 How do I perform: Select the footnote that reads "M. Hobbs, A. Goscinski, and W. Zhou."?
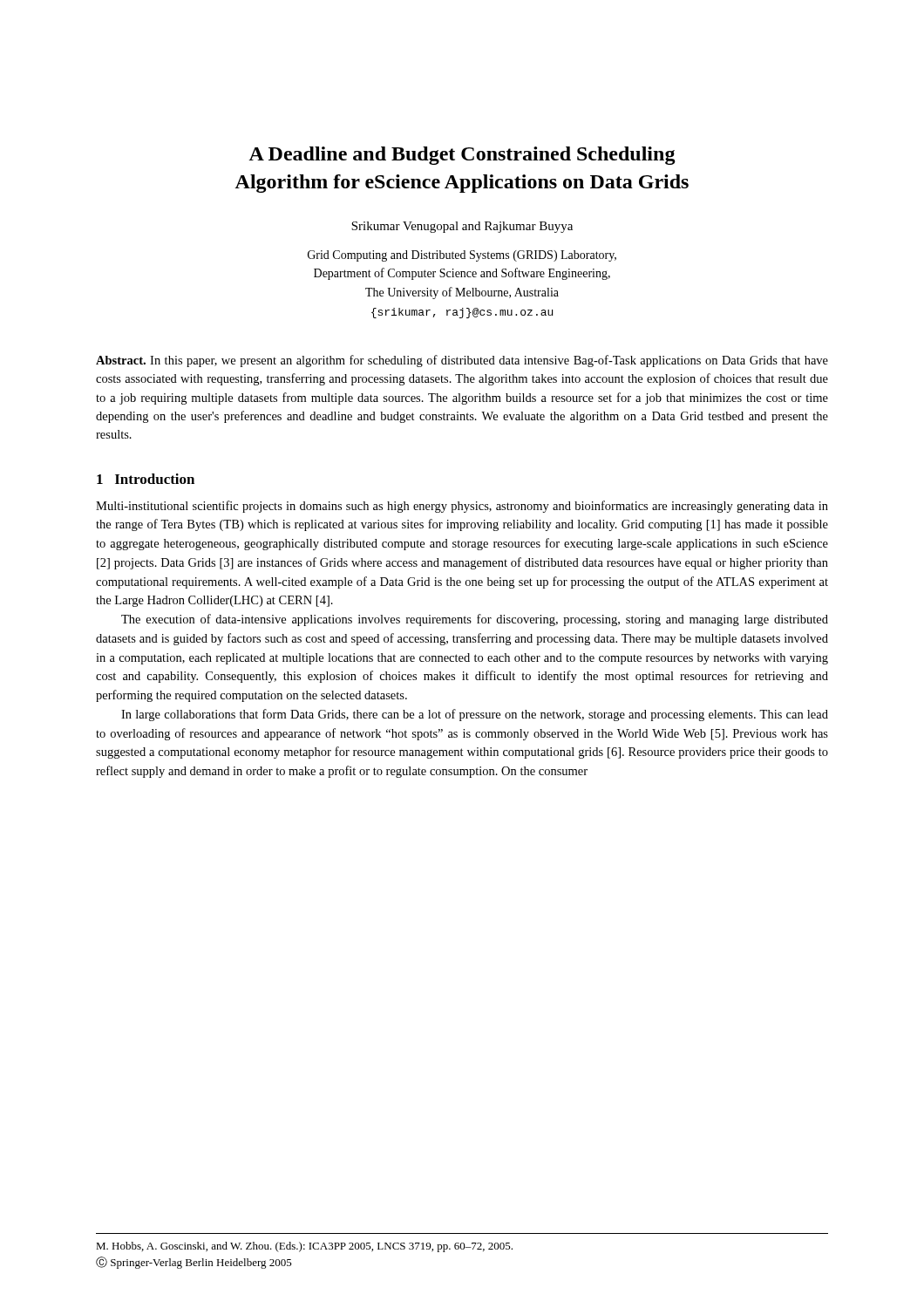[305, 1254]
